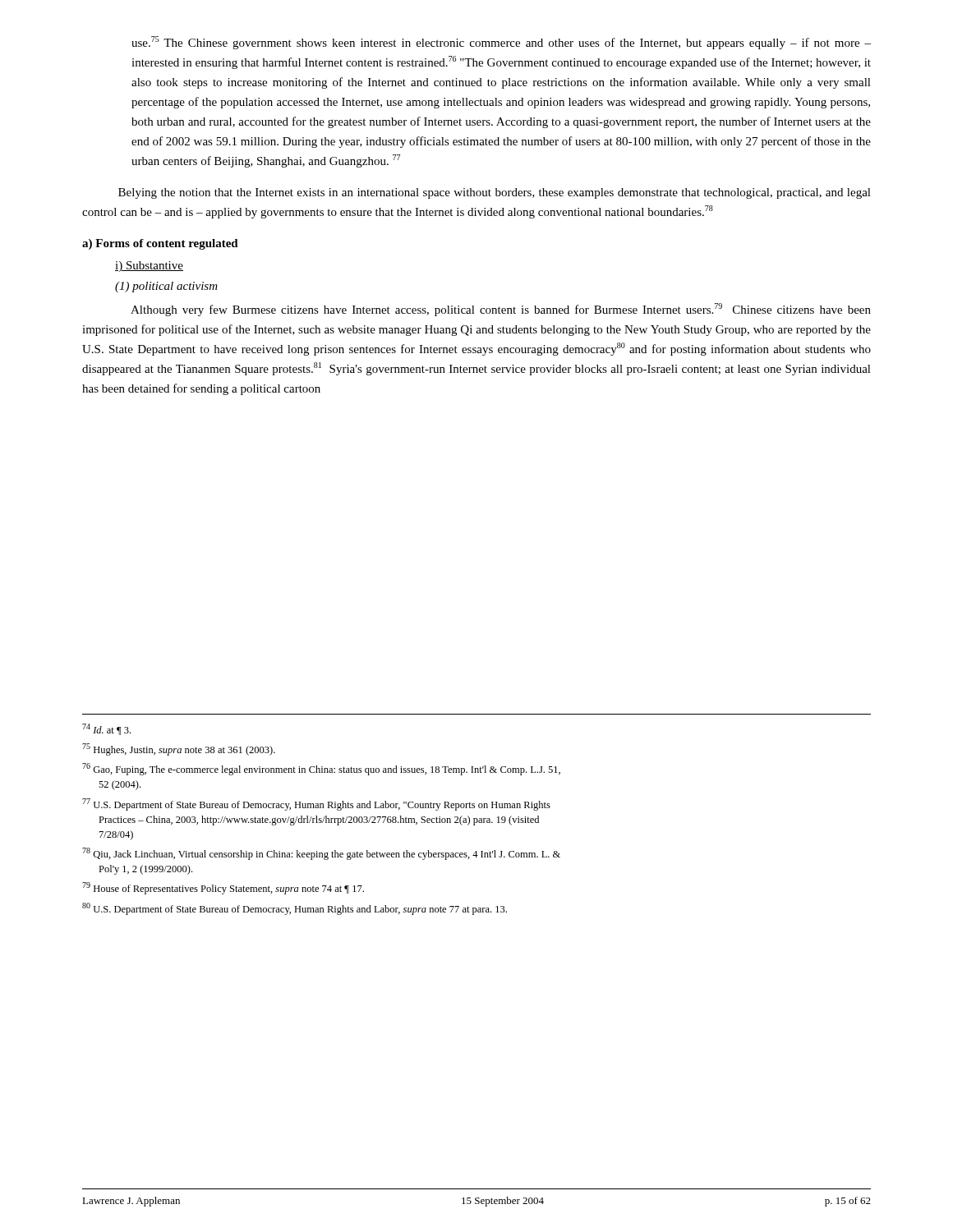Find the footnote containing "77 U.S. Department of State Bureau of Democracy,"
Screen dimensions: 1232x953
(x=476, y=819)
